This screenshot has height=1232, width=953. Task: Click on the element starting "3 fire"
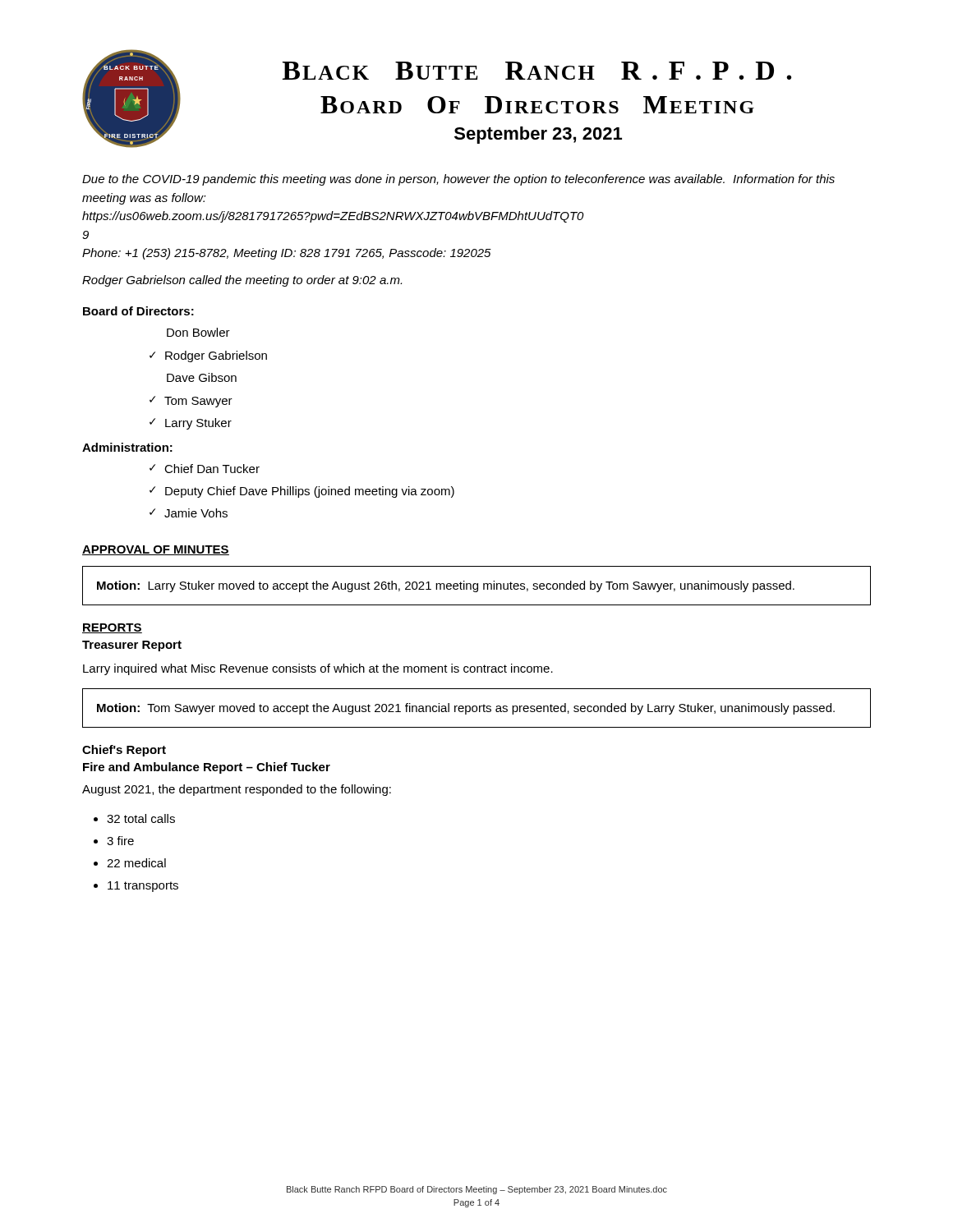(121, 840)
